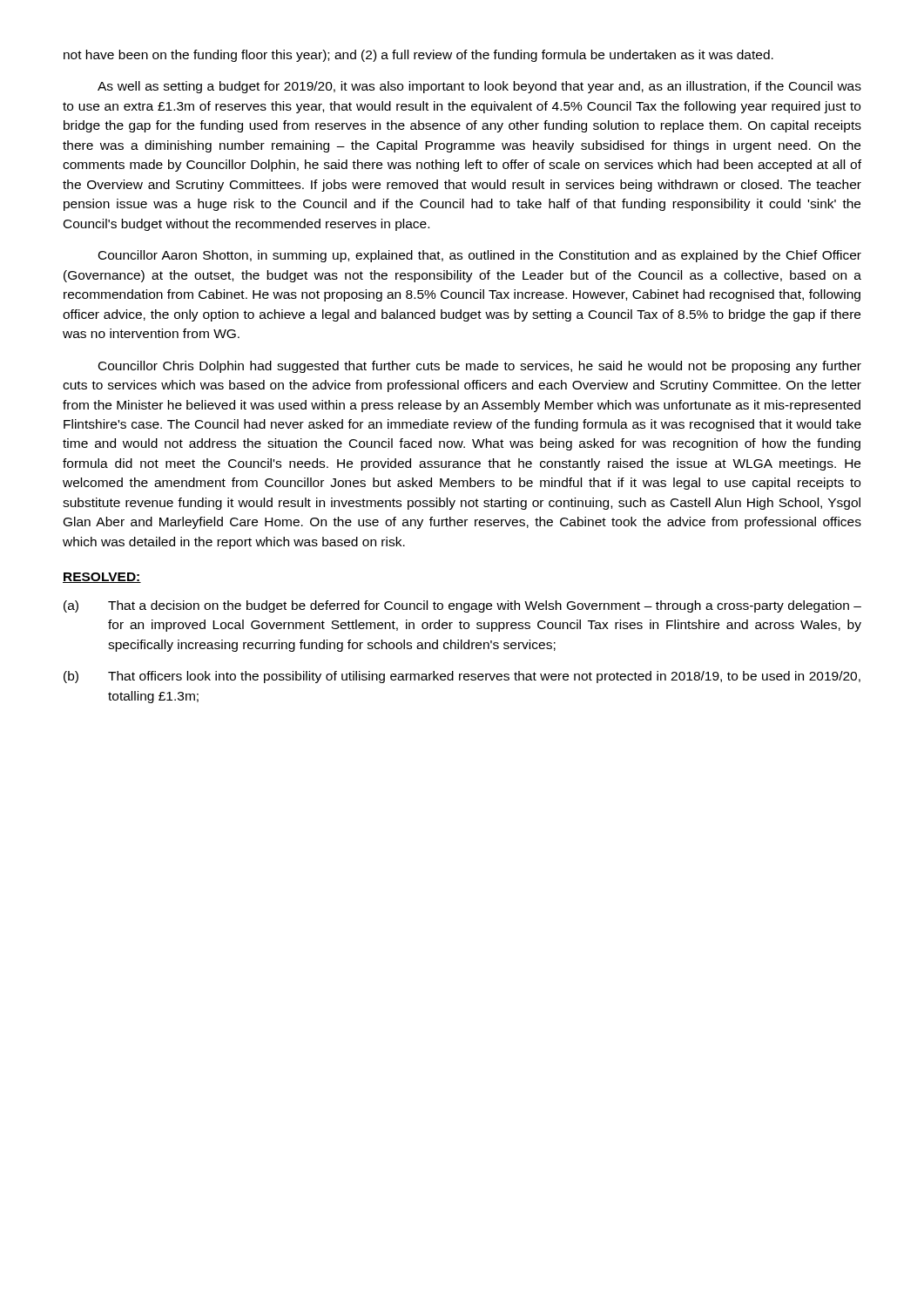The width and height of the screenshot is (924, 1307).
Task: Find the text block that reads "not have been on the"
Action: (x=462, y=55)
